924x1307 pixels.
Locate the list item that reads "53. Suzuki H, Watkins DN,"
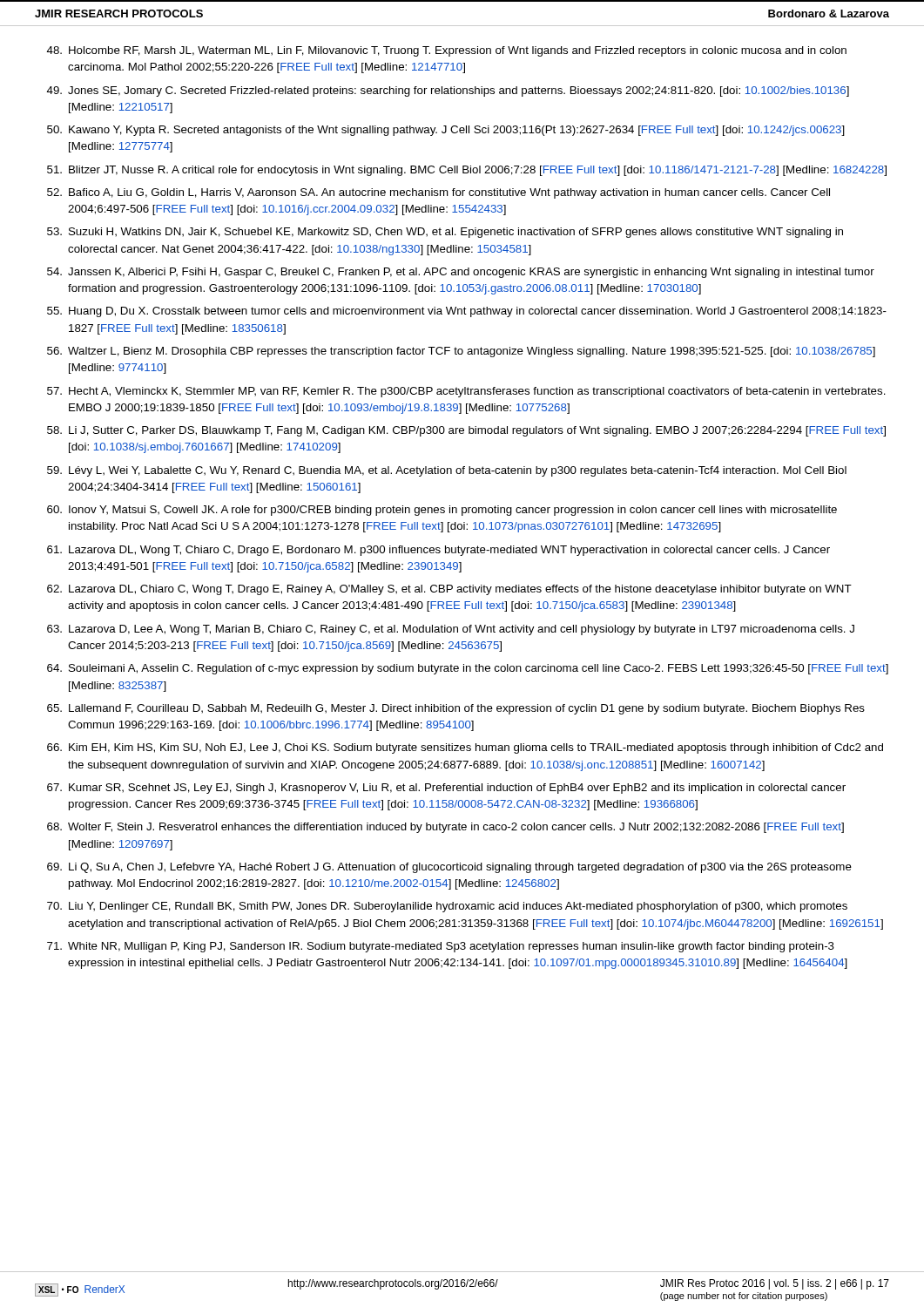462,240
